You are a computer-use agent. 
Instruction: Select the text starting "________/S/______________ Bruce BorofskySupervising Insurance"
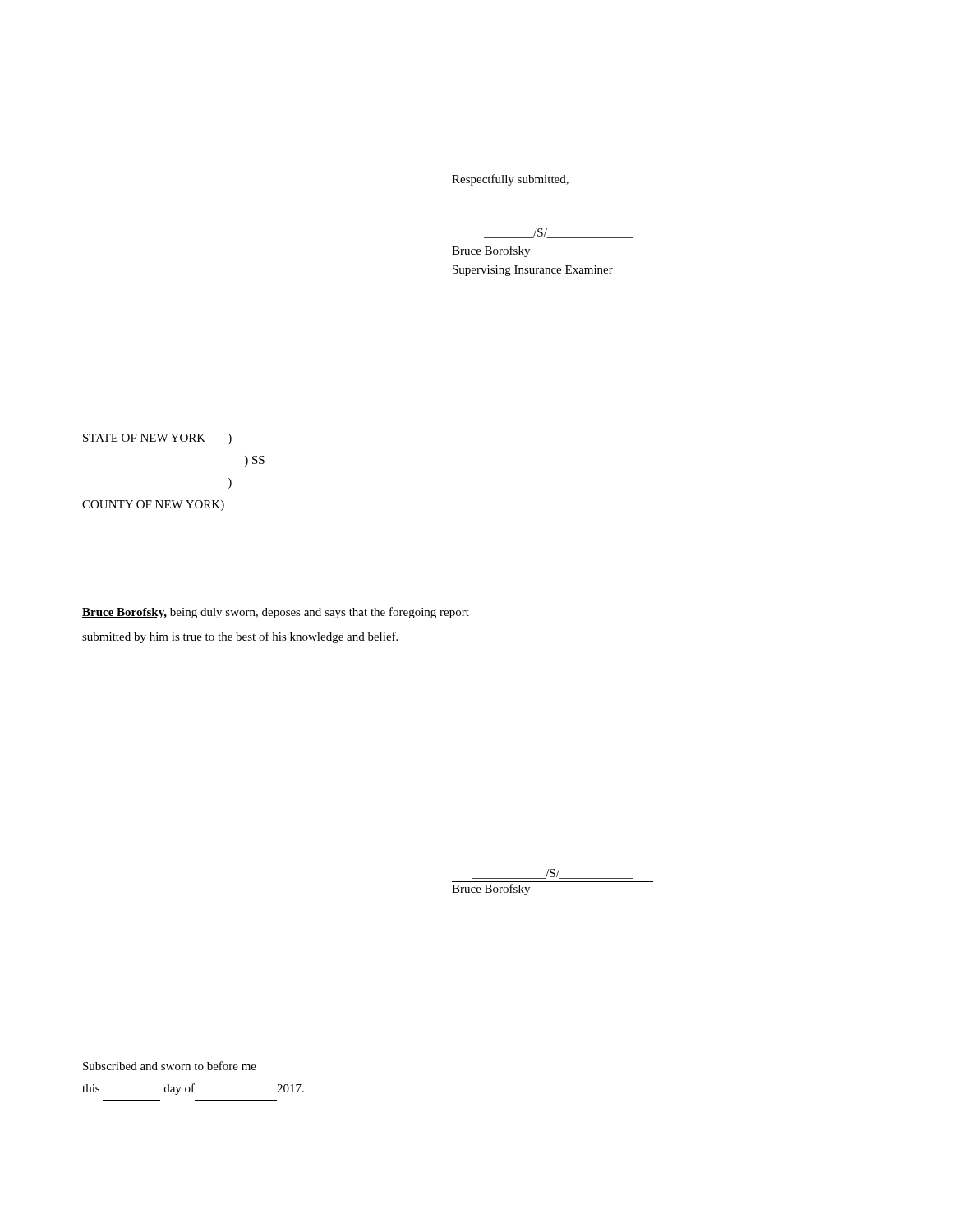coord(559,251)
